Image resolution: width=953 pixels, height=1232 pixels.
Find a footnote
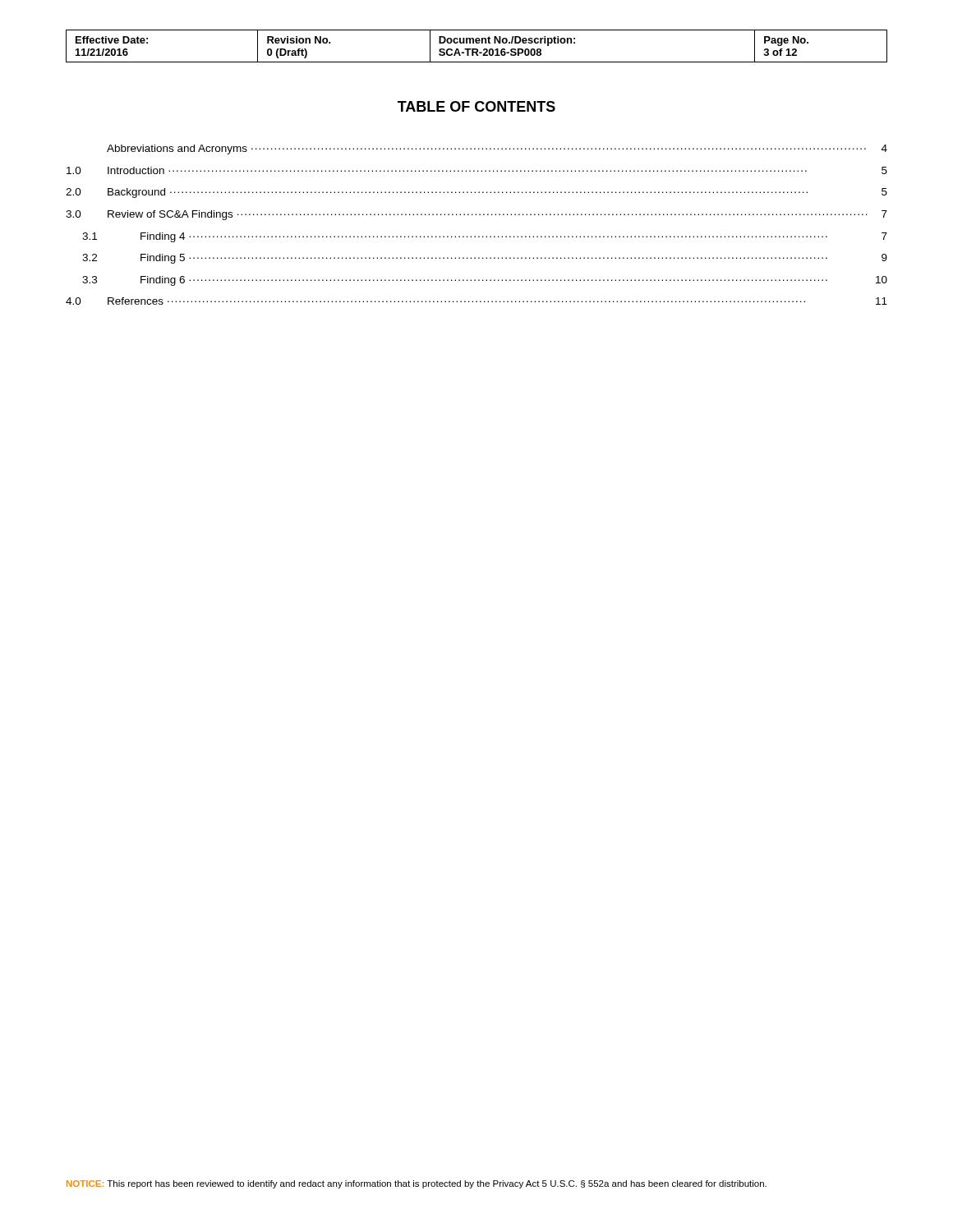416,1183
